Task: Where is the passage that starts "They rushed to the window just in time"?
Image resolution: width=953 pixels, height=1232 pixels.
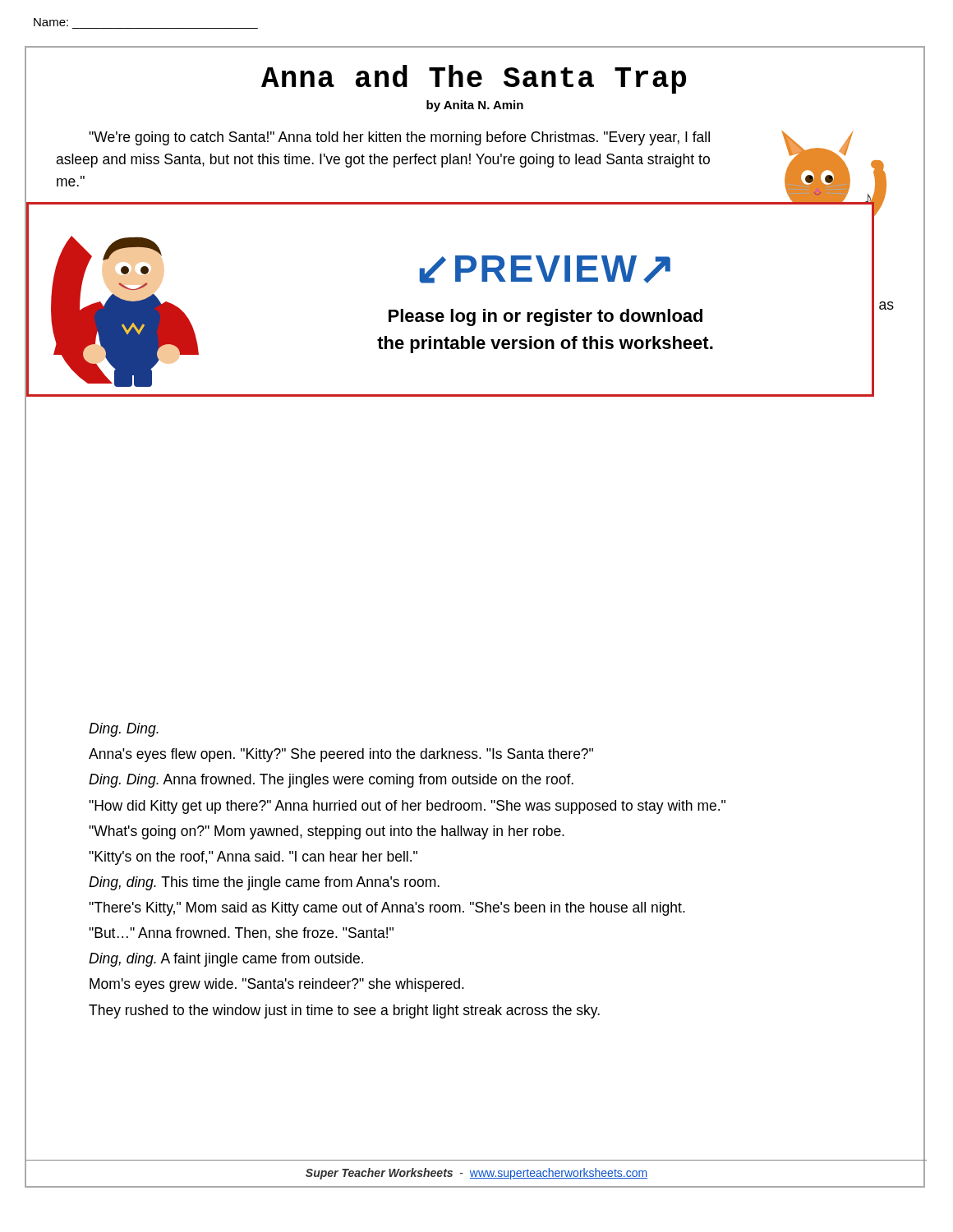Action: 345,1010
